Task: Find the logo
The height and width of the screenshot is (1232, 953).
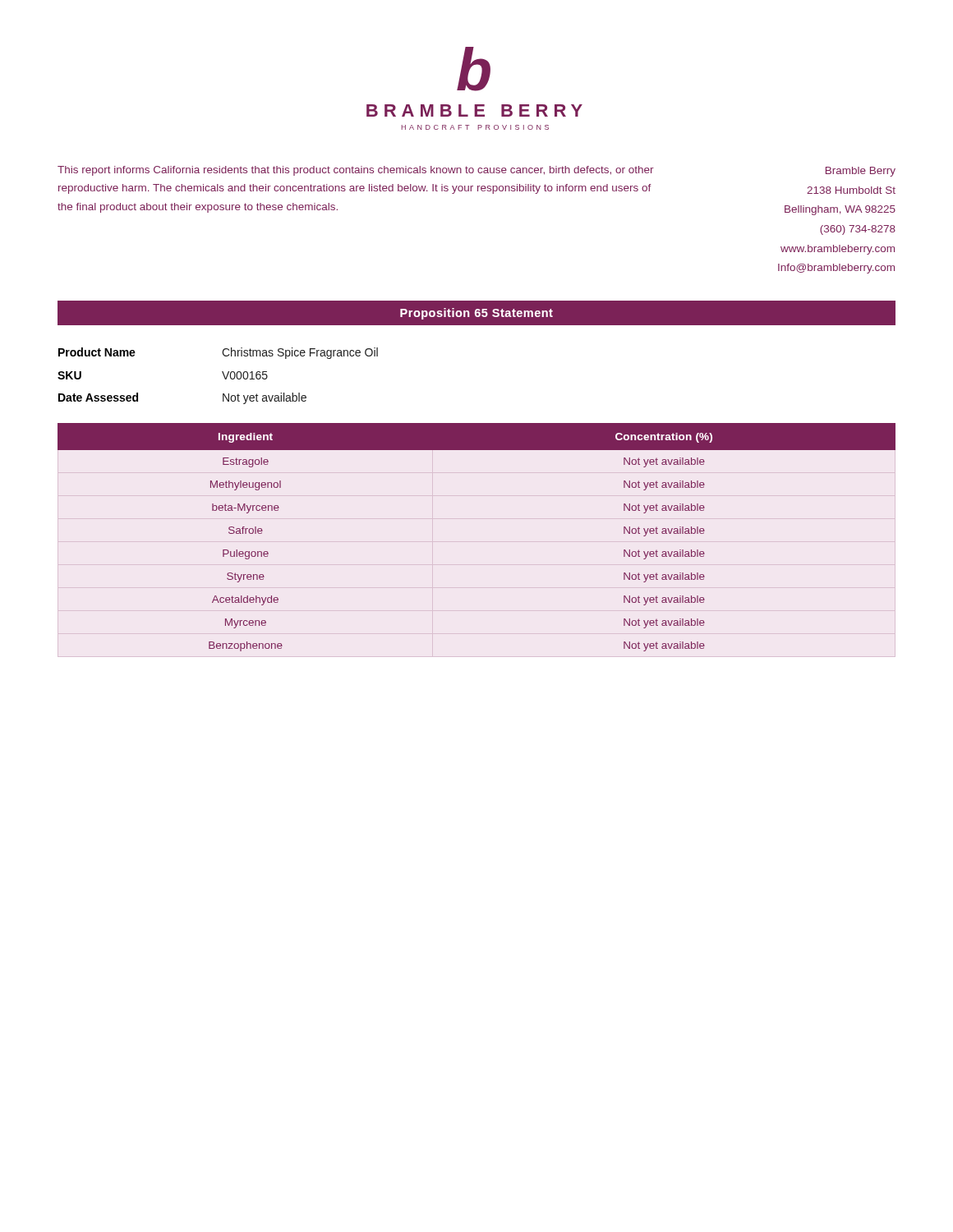Action: pyautogui.click(x=476, y=73)
